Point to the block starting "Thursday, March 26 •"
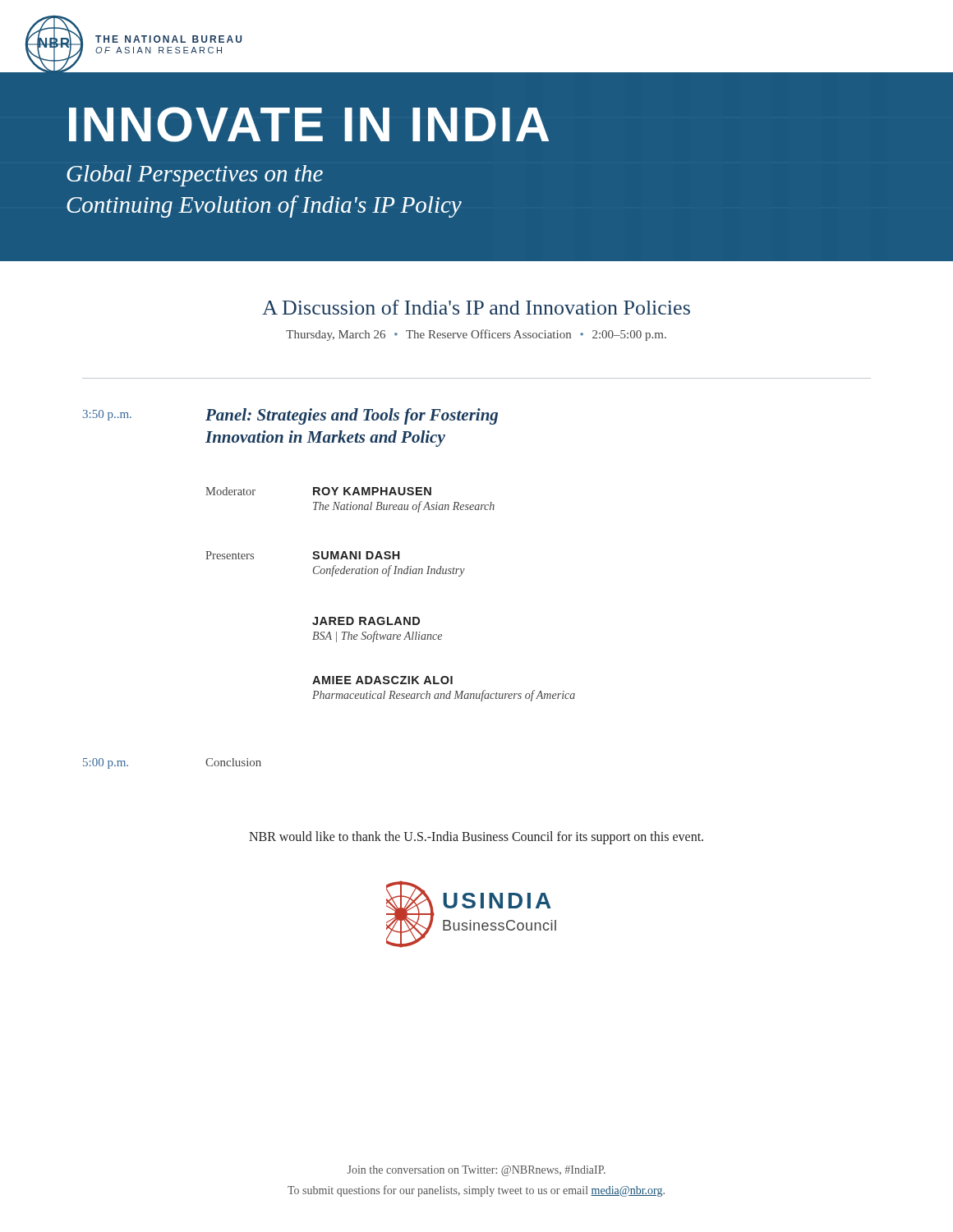Image resolution: width=953 pixels, height=1232 pixels. click(476, 334)
